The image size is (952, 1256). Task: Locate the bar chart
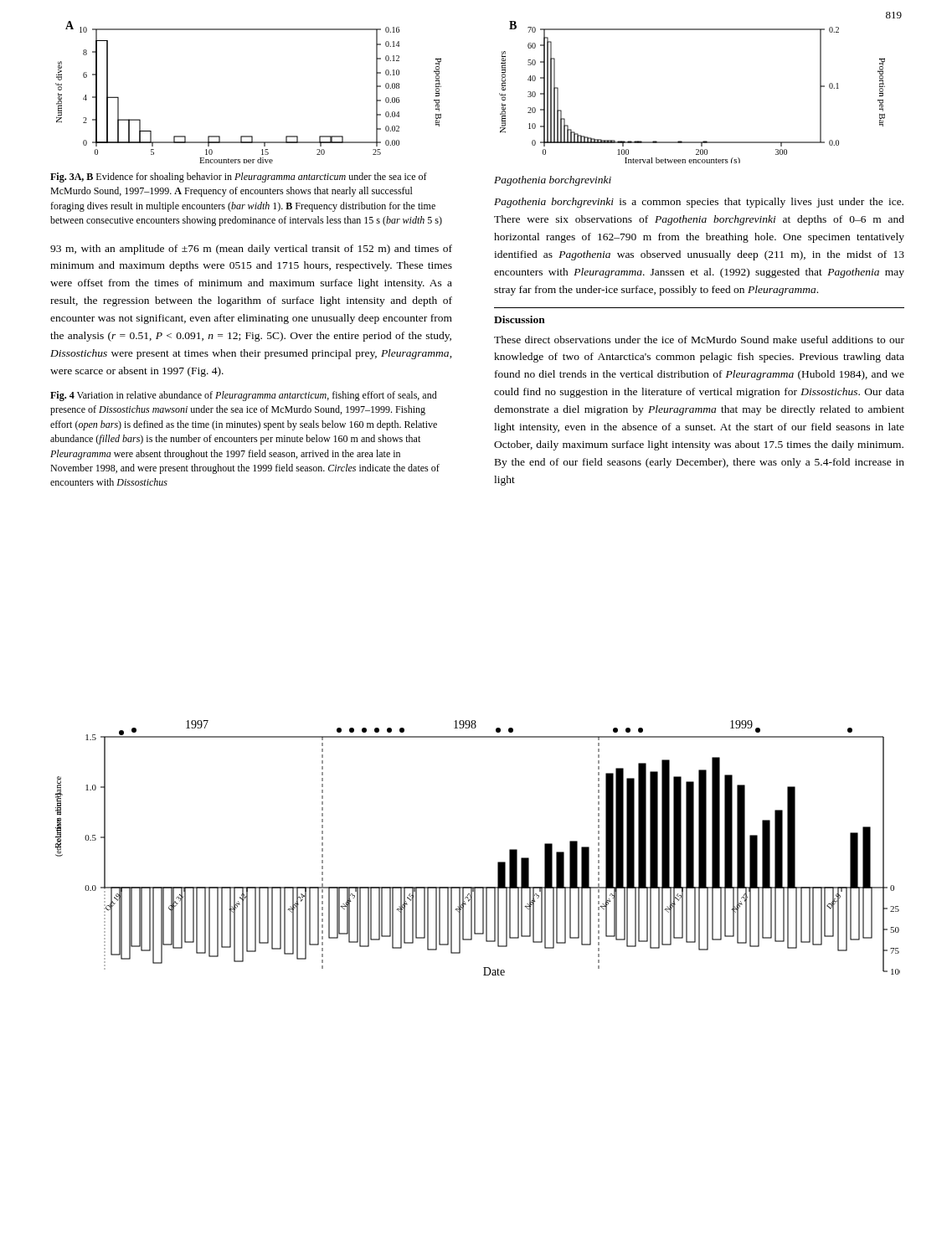pos(473,847)
